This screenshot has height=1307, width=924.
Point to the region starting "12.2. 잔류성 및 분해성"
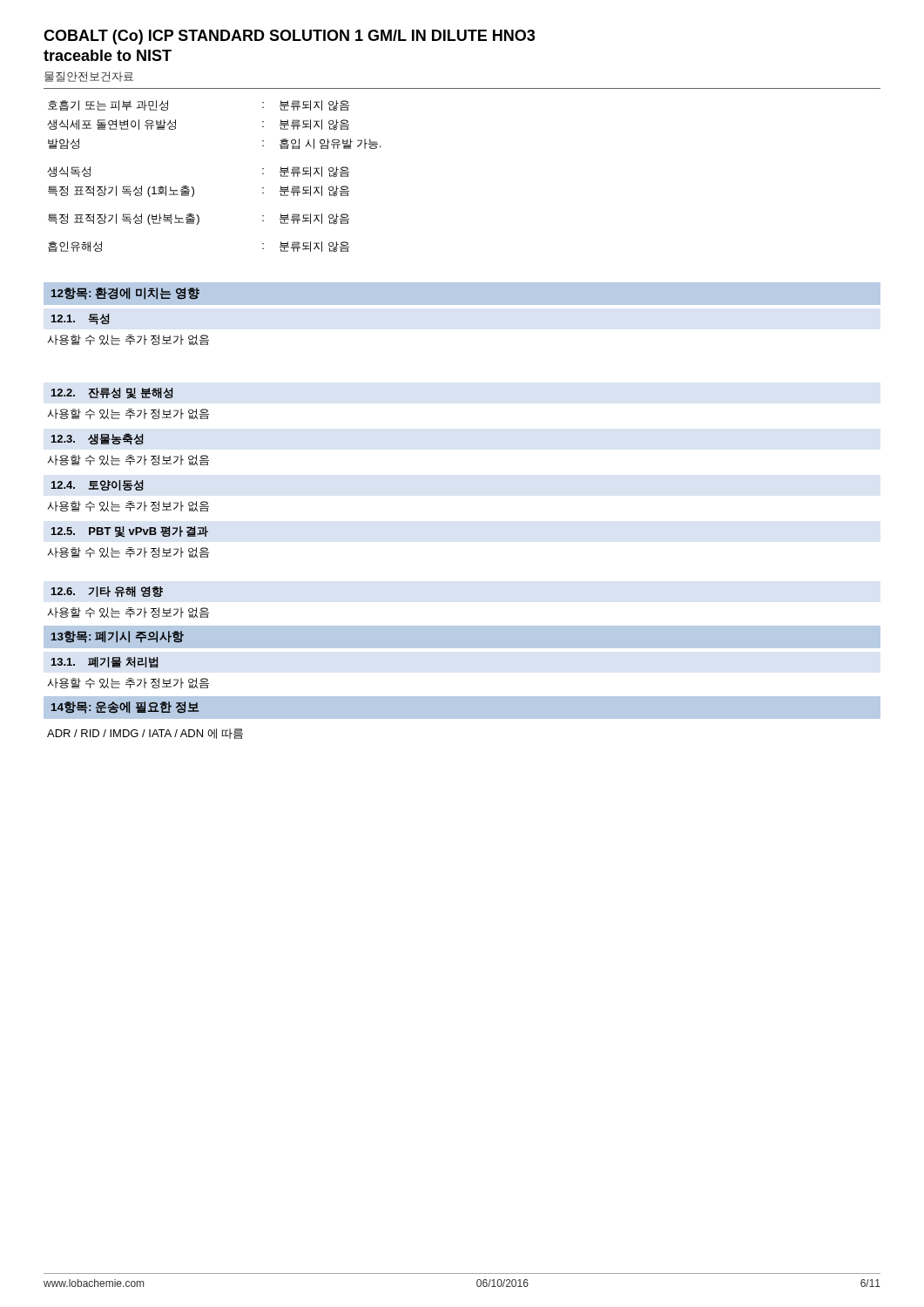[x=112, y=392]
